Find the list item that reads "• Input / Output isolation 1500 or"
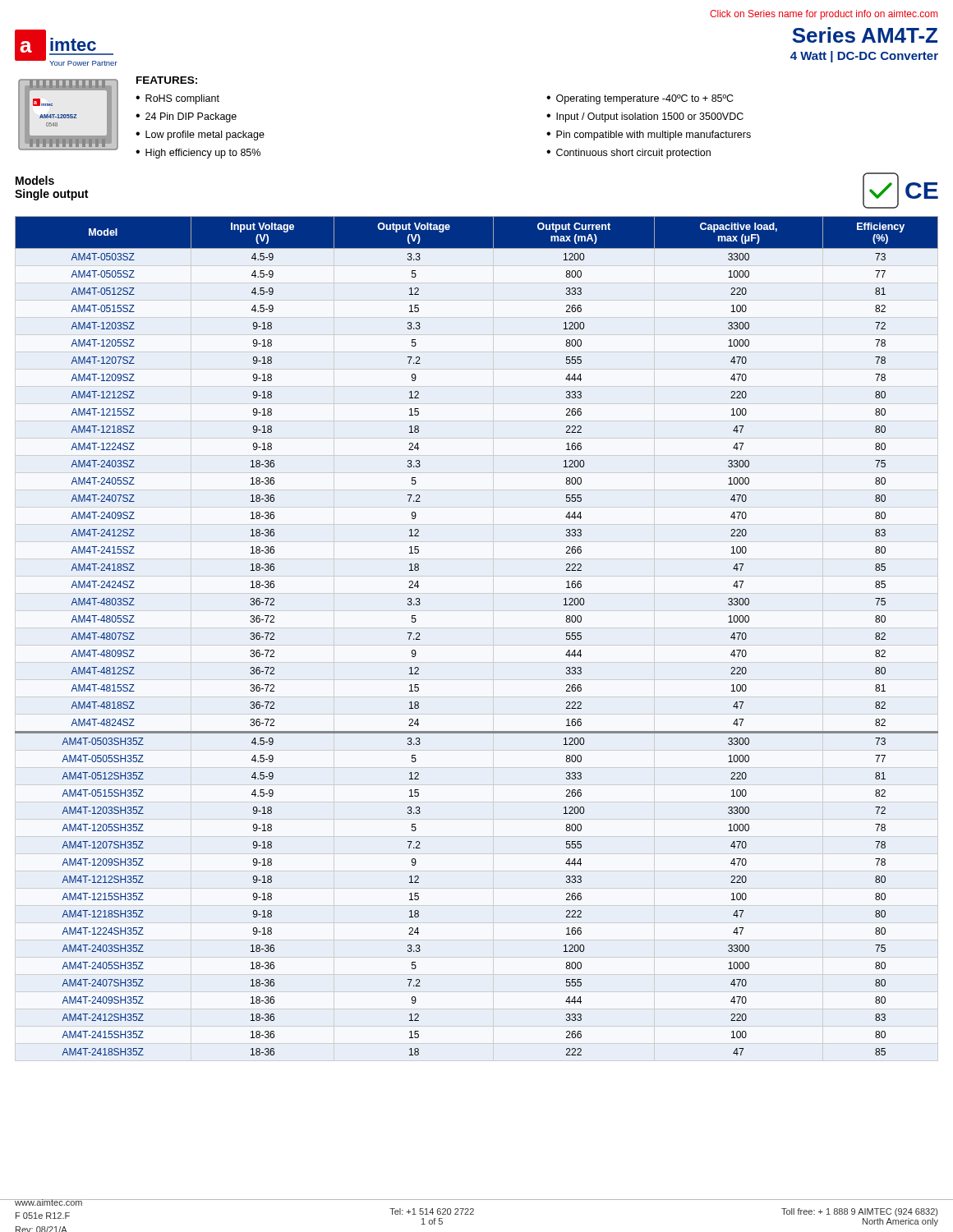The width and height of the screenshot is (953, 1232). (x=645, y=117)
